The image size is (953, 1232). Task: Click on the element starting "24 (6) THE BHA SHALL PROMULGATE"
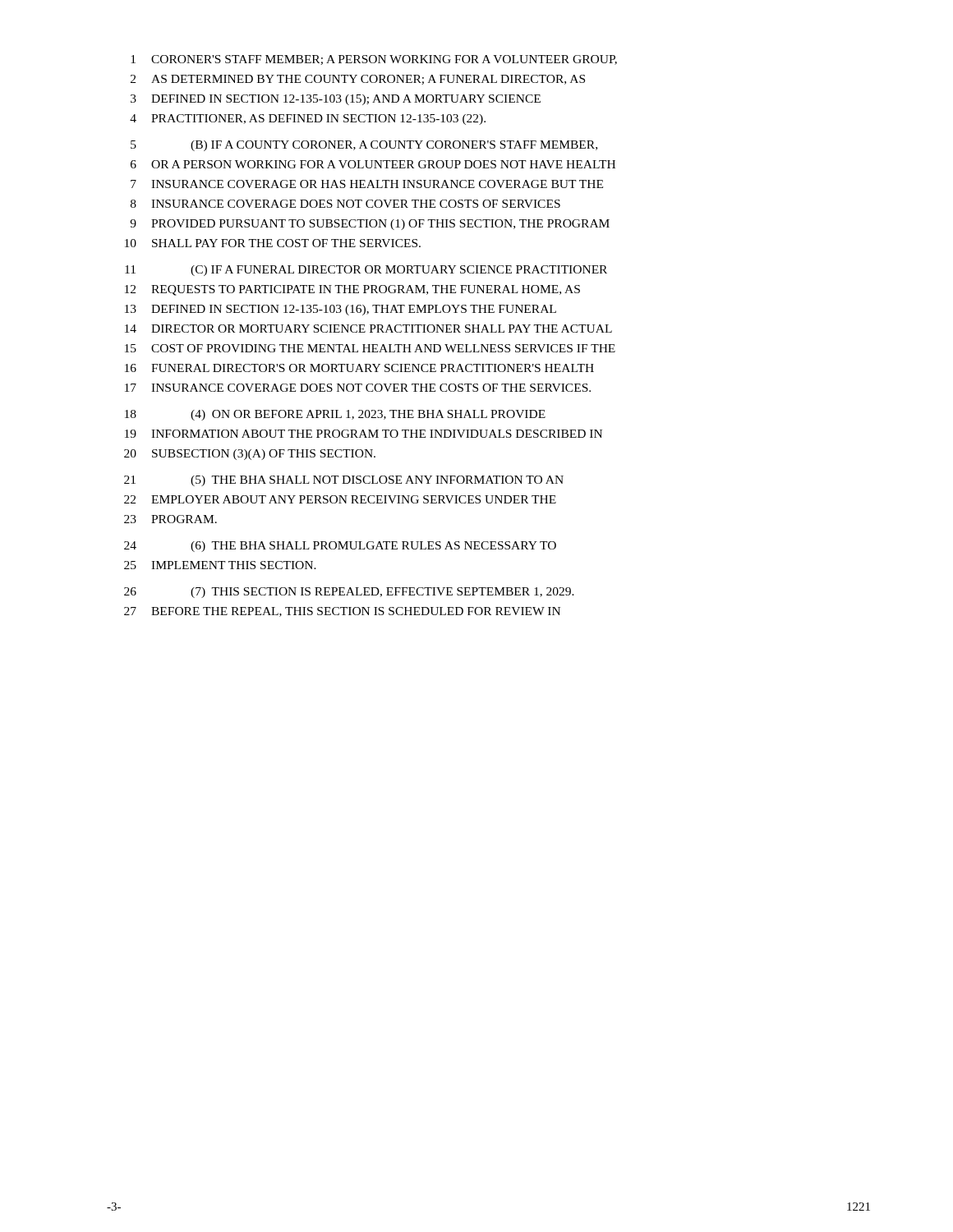point(489,546)
